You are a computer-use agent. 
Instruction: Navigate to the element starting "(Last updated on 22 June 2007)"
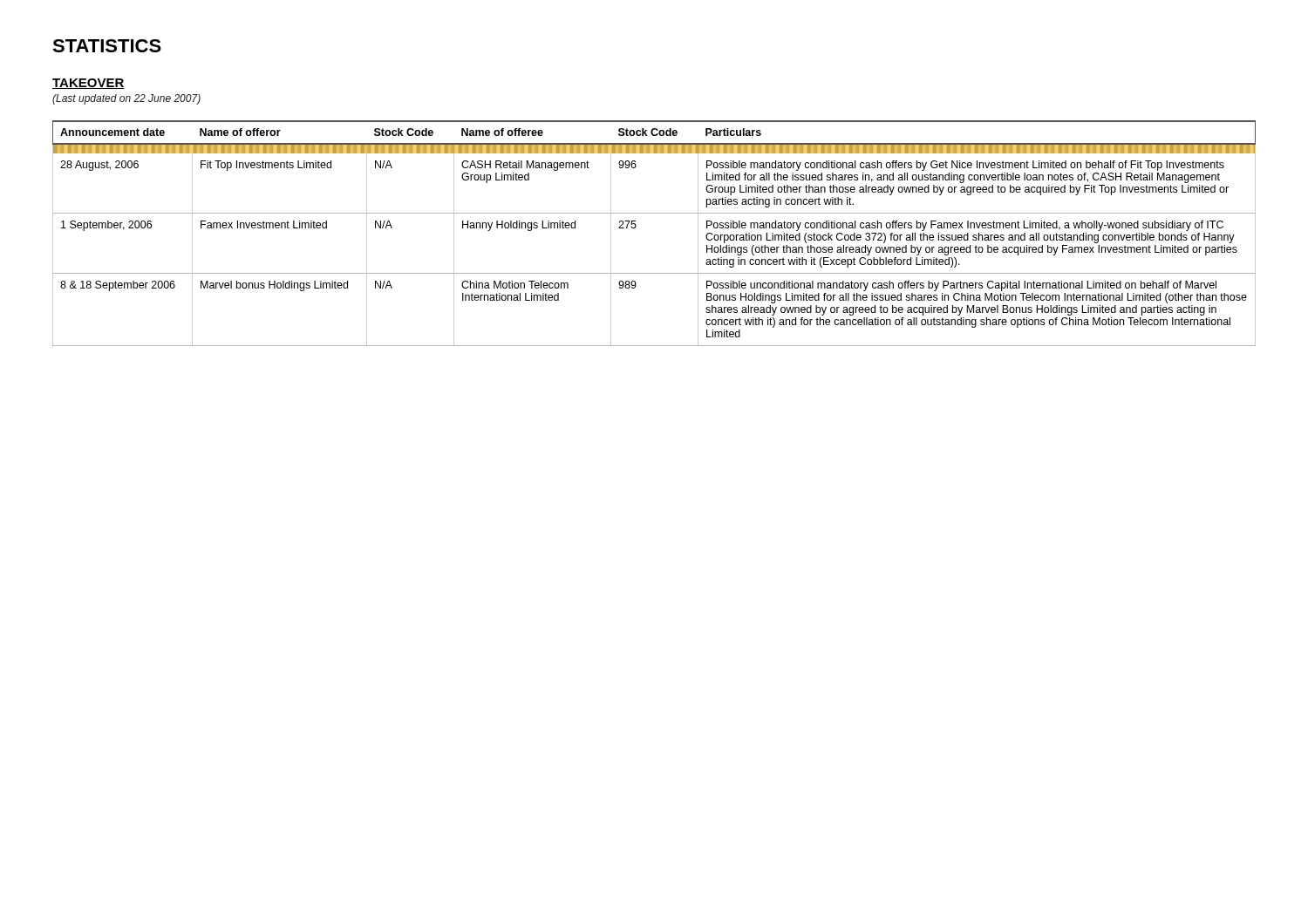(x=126, y=98)
